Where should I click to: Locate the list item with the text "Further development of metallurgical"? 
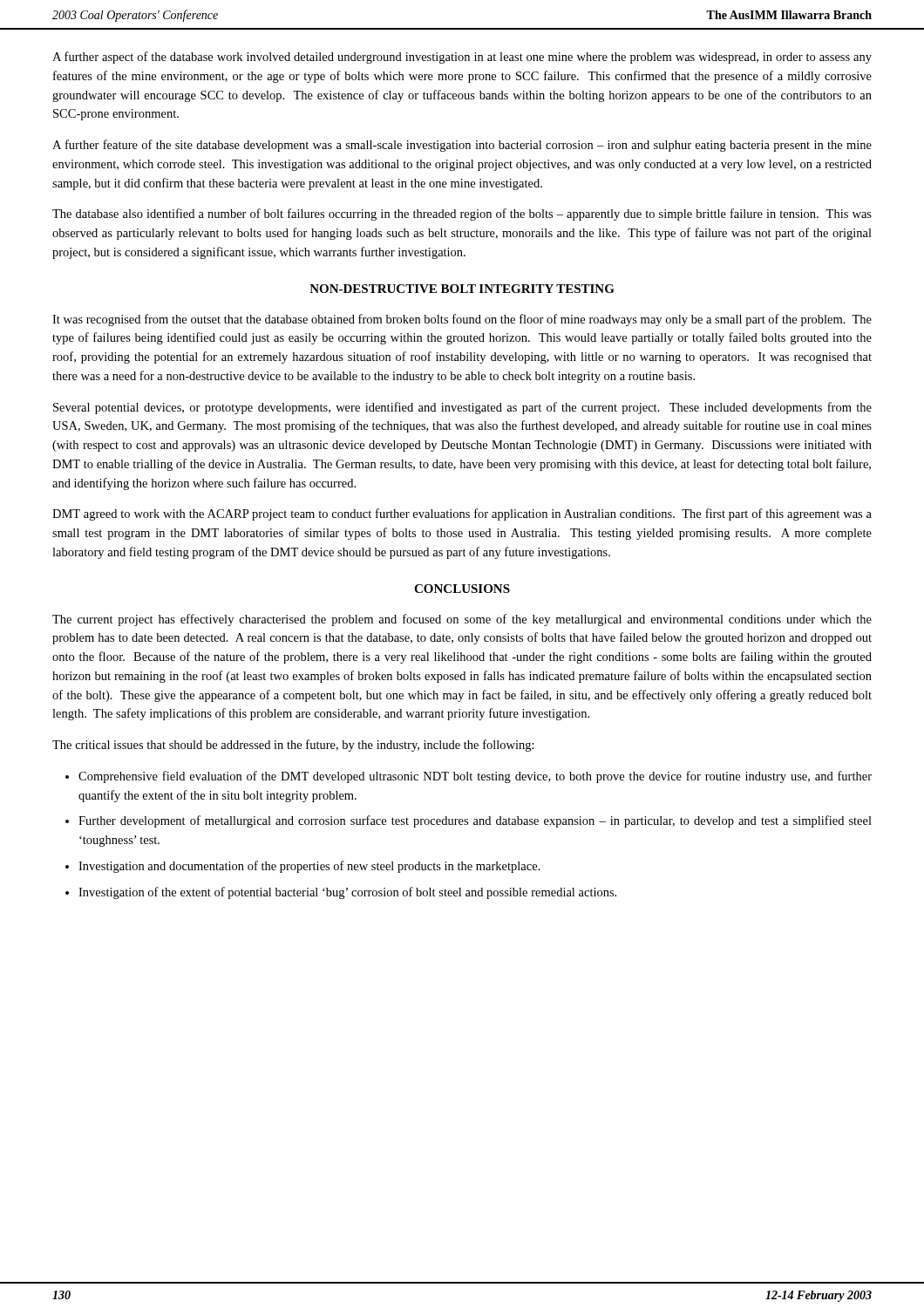pos(475,830)
